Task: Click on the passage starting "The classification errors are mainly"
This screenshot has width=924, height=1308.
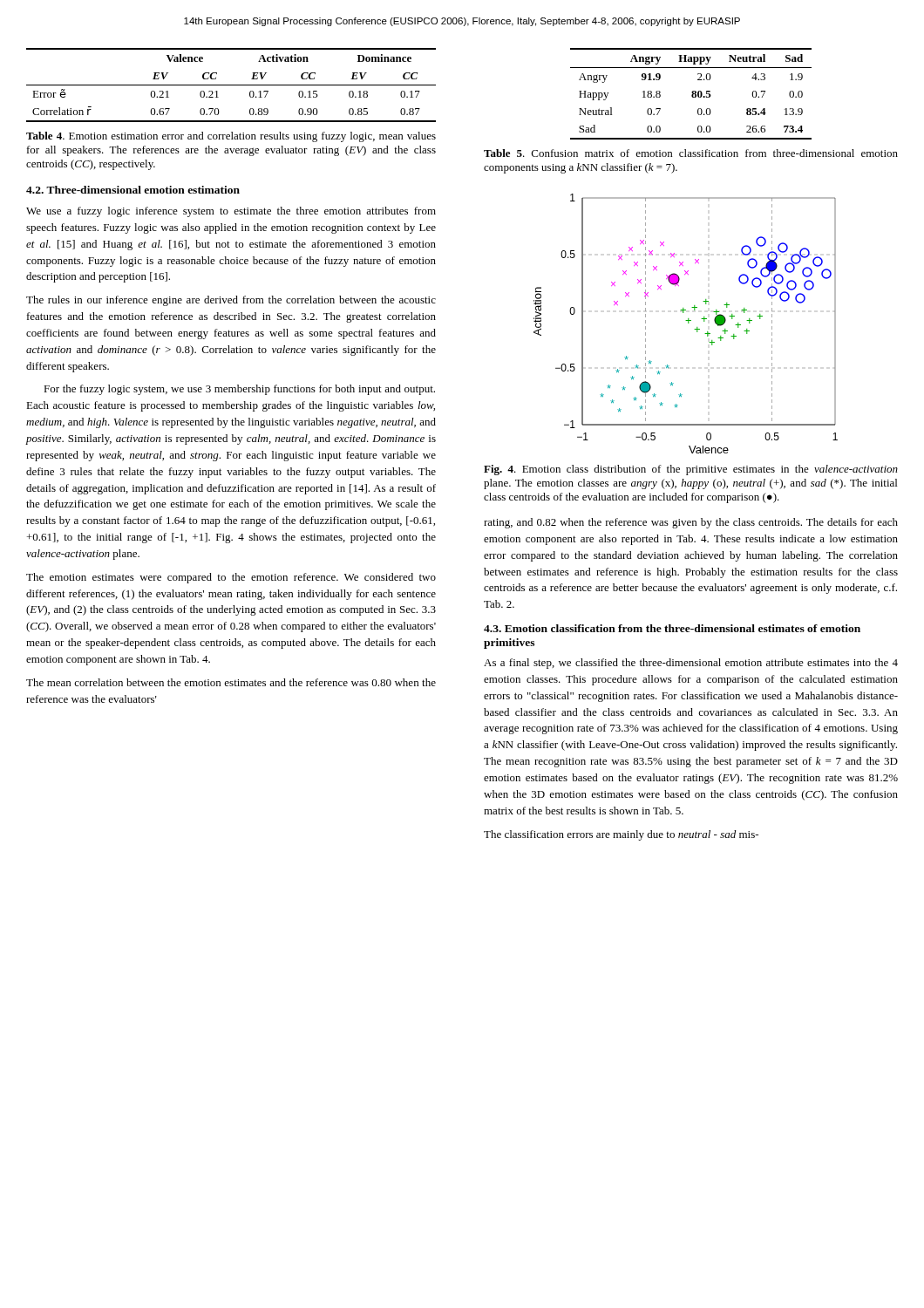Action: tap(621, 834)
